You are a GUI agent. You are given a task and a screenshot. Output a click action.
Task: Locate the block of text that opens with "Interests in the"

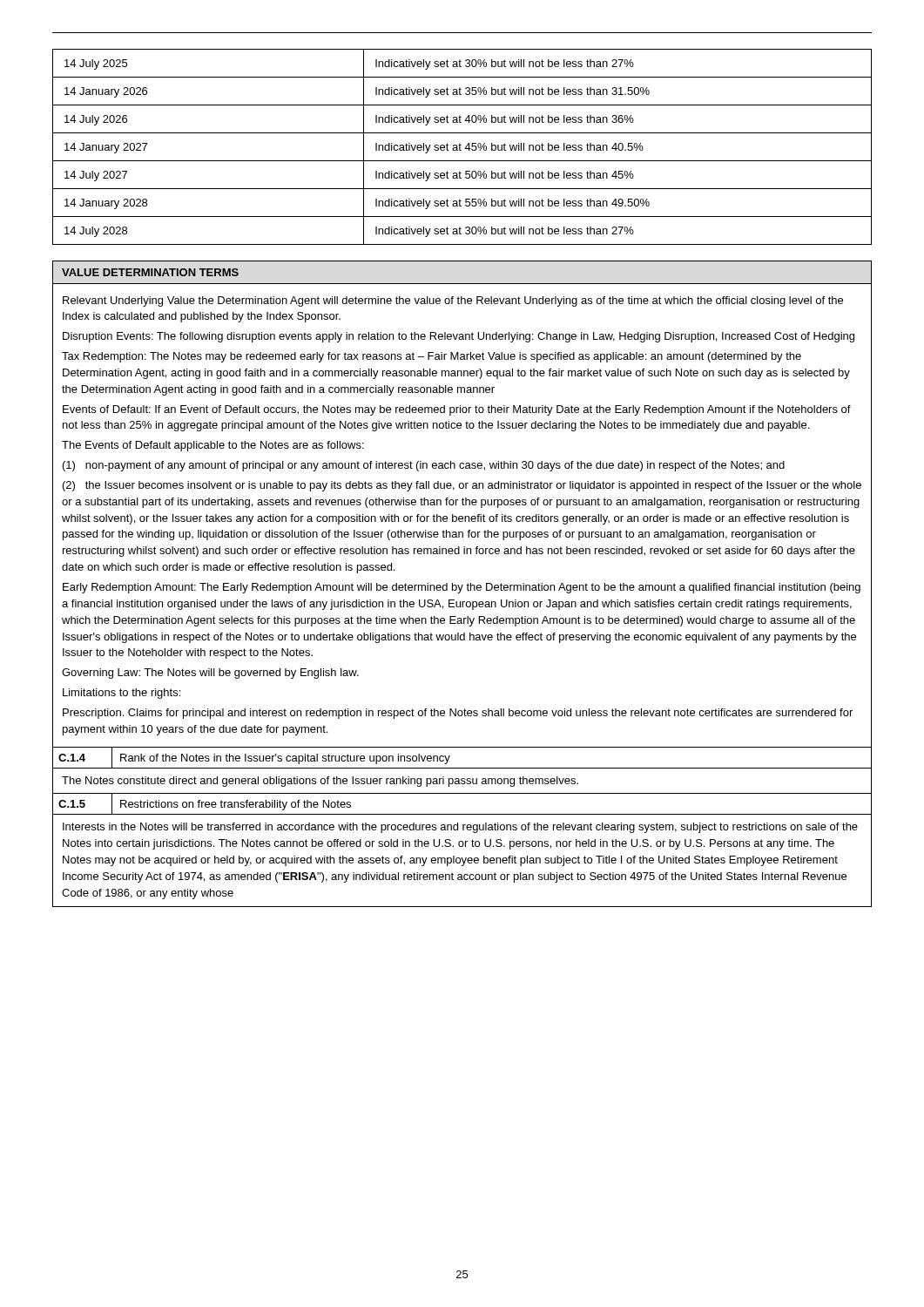(460, 860)
